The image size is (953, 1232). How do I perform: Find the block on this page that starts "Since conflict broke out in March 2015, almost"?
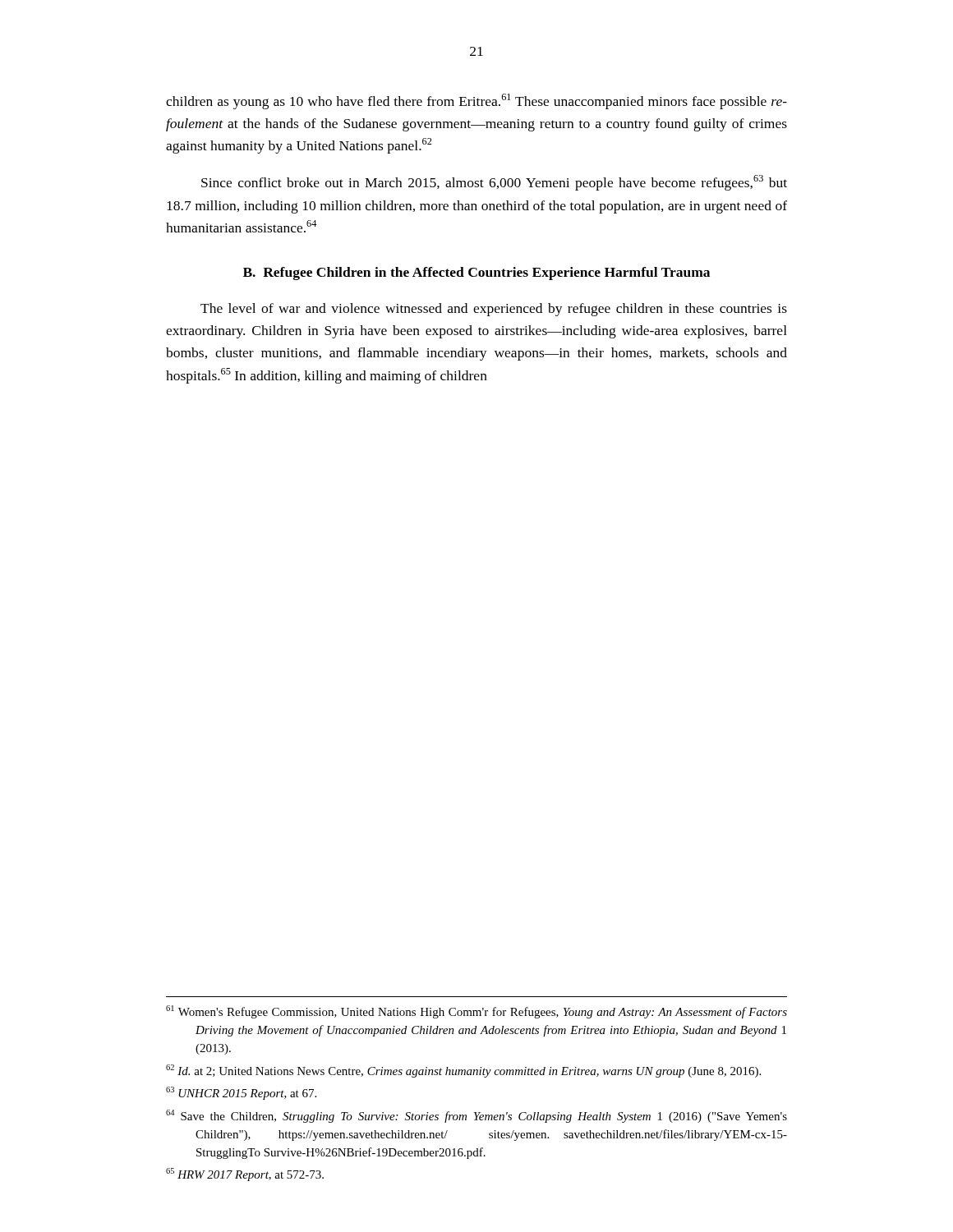pos(476,205)
